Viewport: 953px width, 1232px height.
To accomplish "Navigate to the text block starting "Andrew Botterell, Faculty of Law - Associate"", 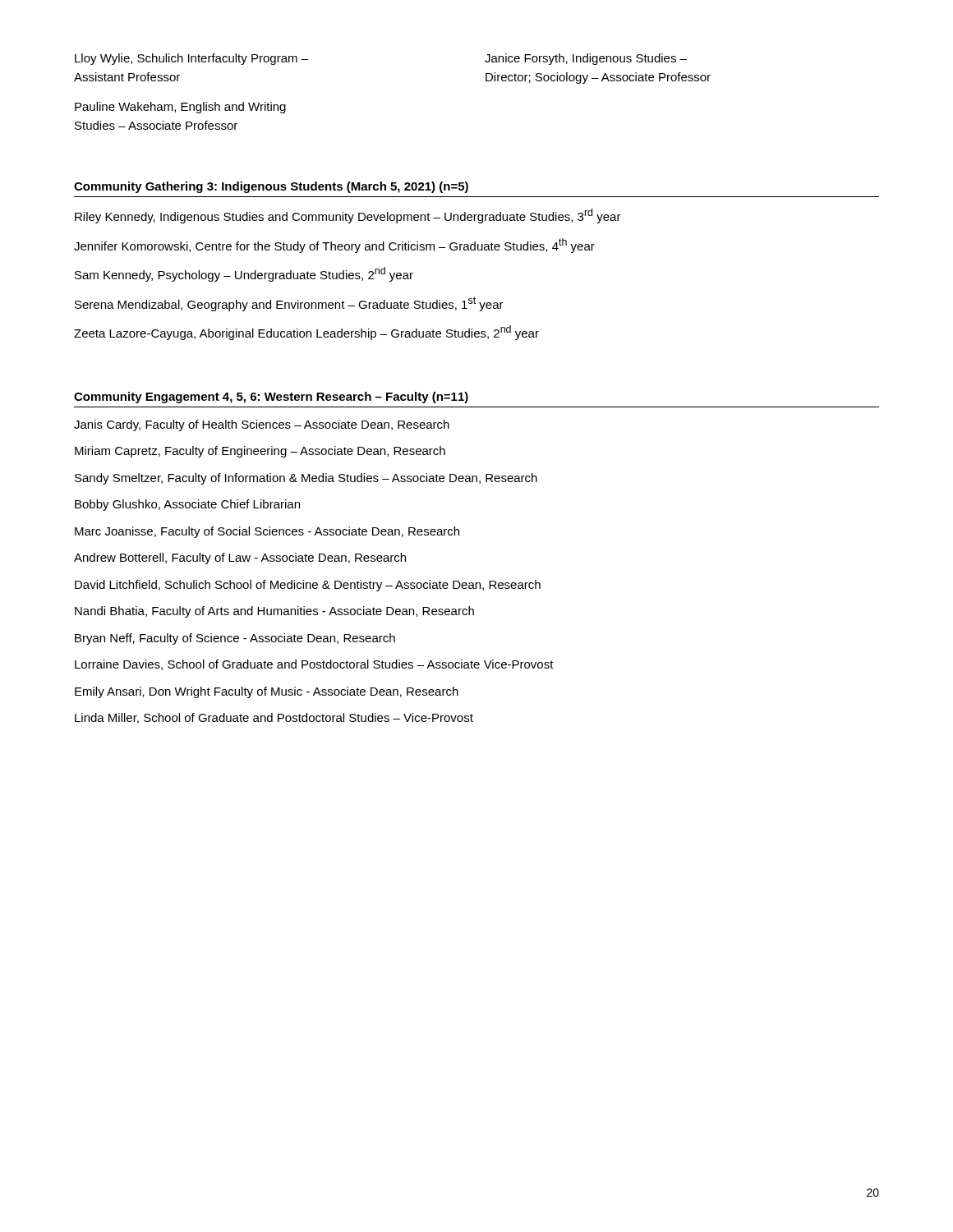I will coord(240,557).
